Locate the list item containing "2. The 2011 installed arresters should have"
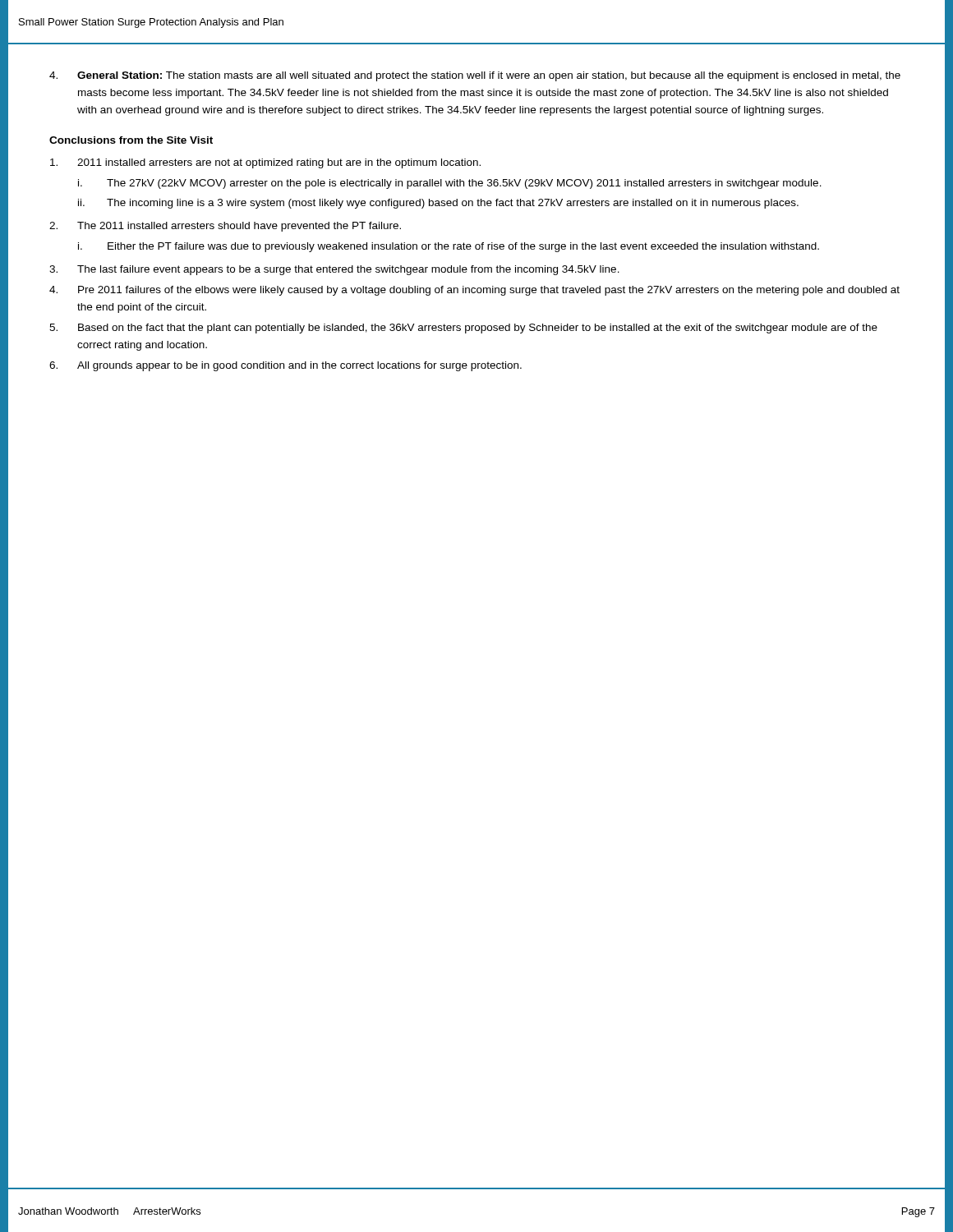 pos(476,238)
